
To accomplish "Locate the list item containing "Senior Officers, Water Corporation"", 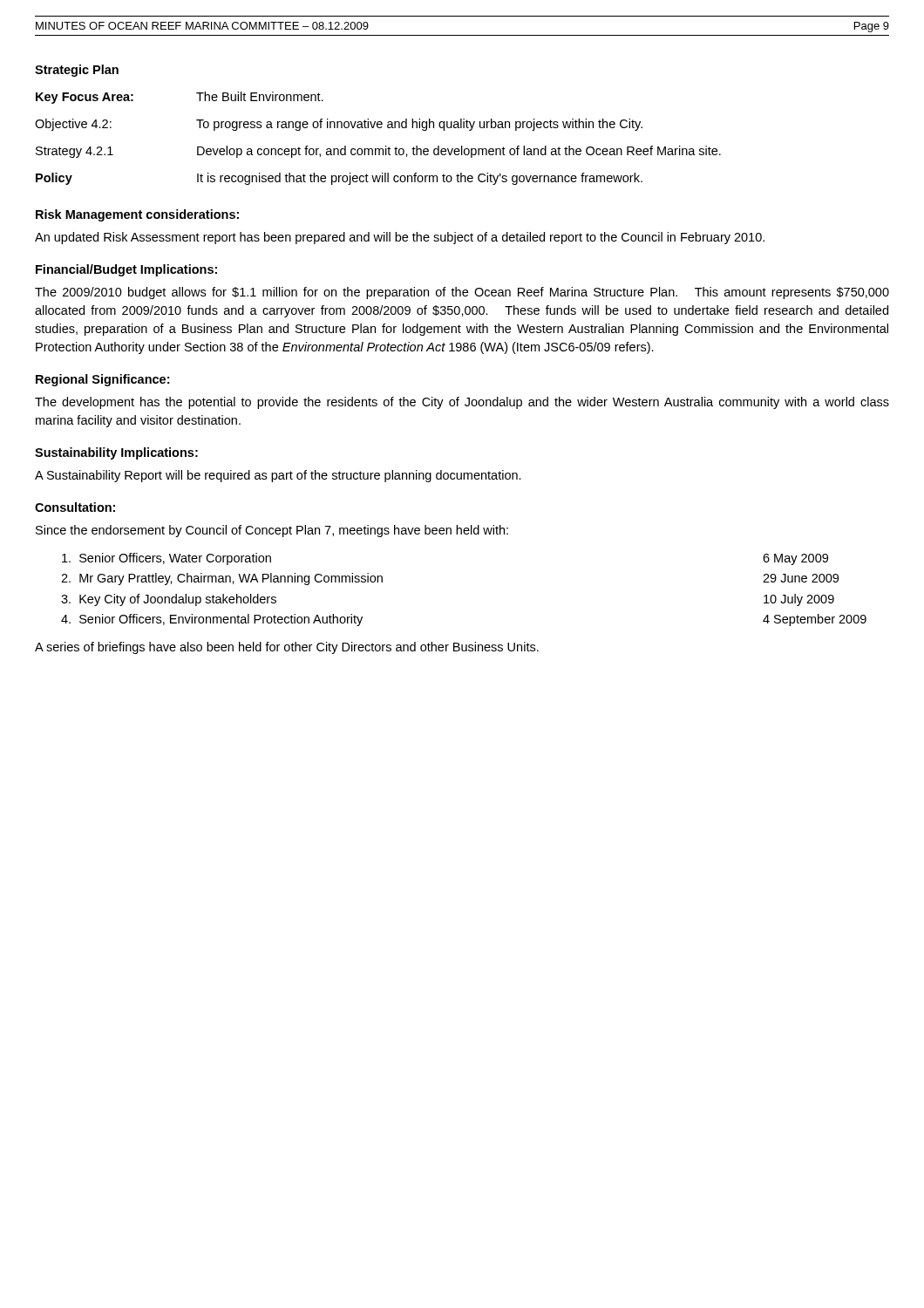I will tap(157, 559).
